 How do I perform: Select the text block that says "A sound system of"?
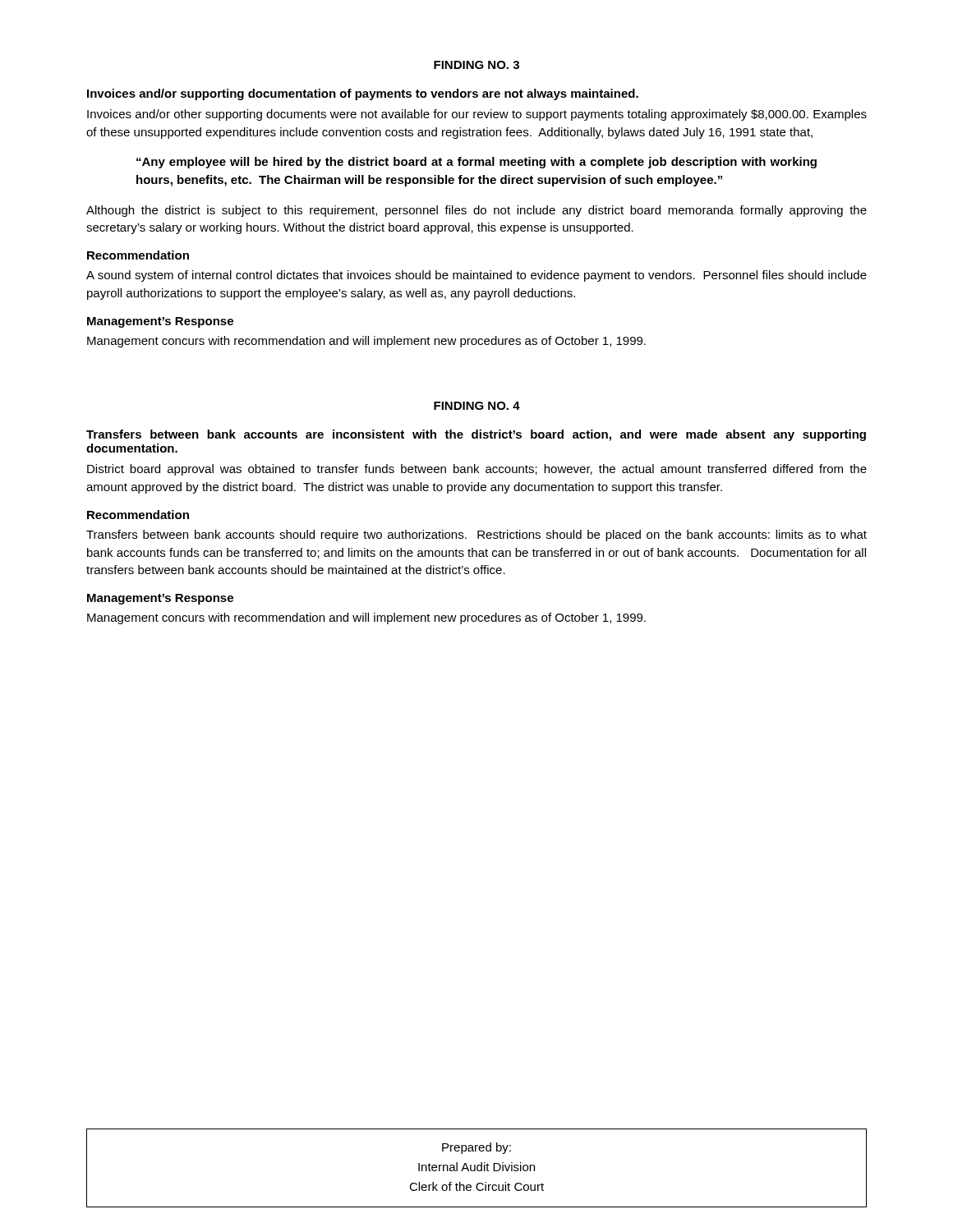click(476, 284)
